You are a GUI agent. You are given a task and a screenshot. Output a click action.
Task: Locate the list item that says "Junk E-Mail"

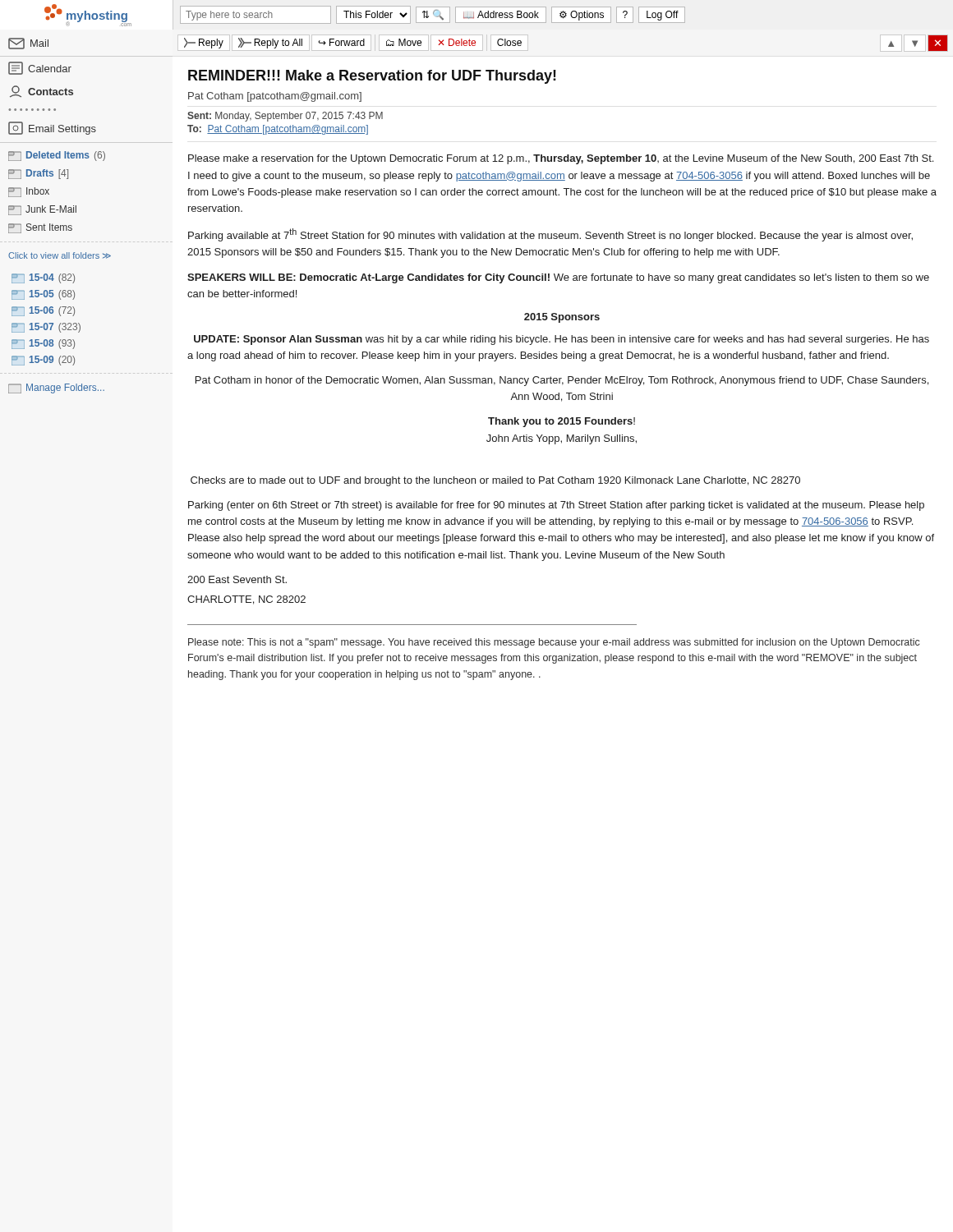click(43, 209)
